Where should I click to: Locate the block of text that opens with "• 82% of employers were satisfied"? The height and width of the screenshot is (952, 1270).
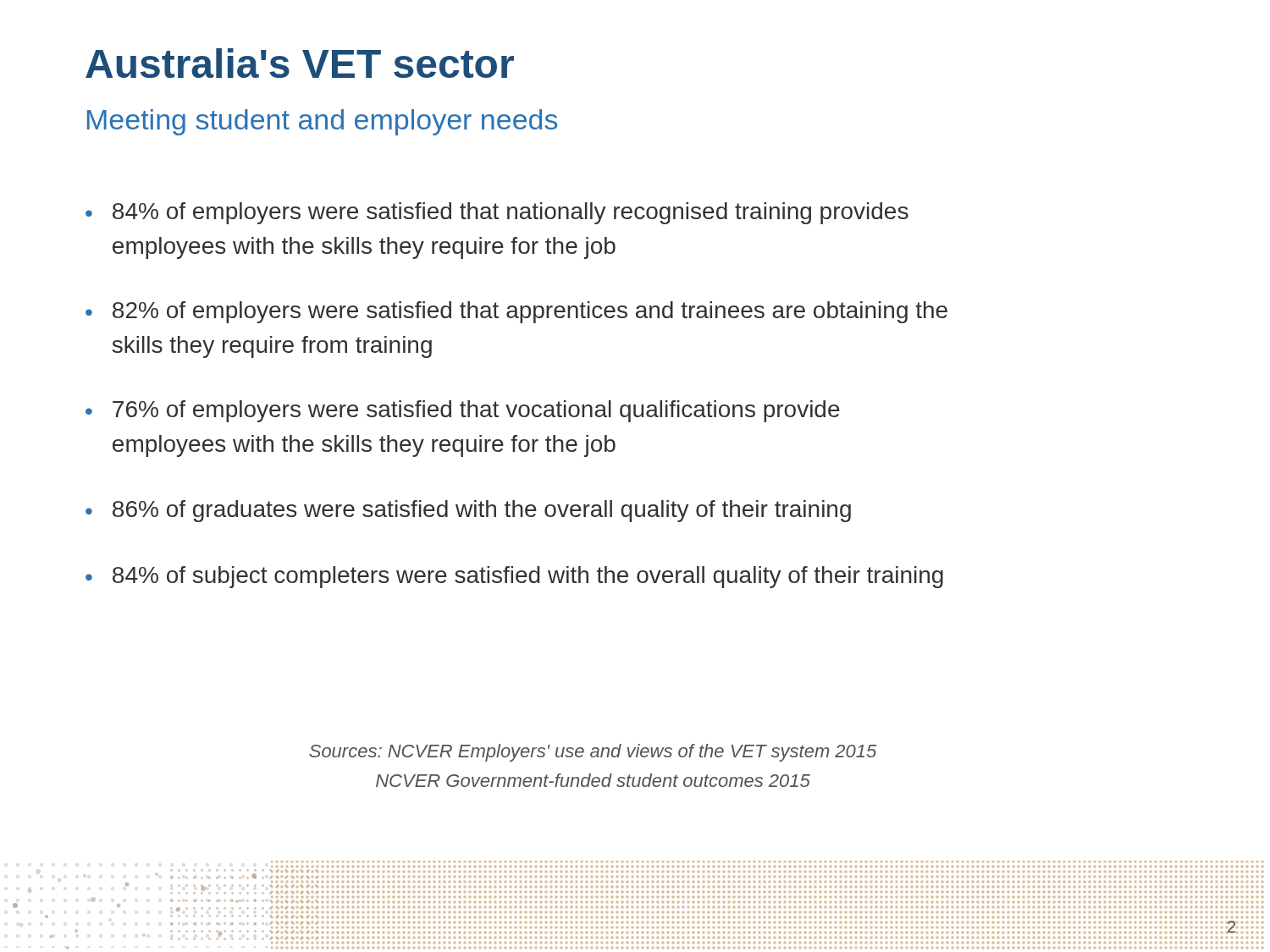(x=517, y=328)
